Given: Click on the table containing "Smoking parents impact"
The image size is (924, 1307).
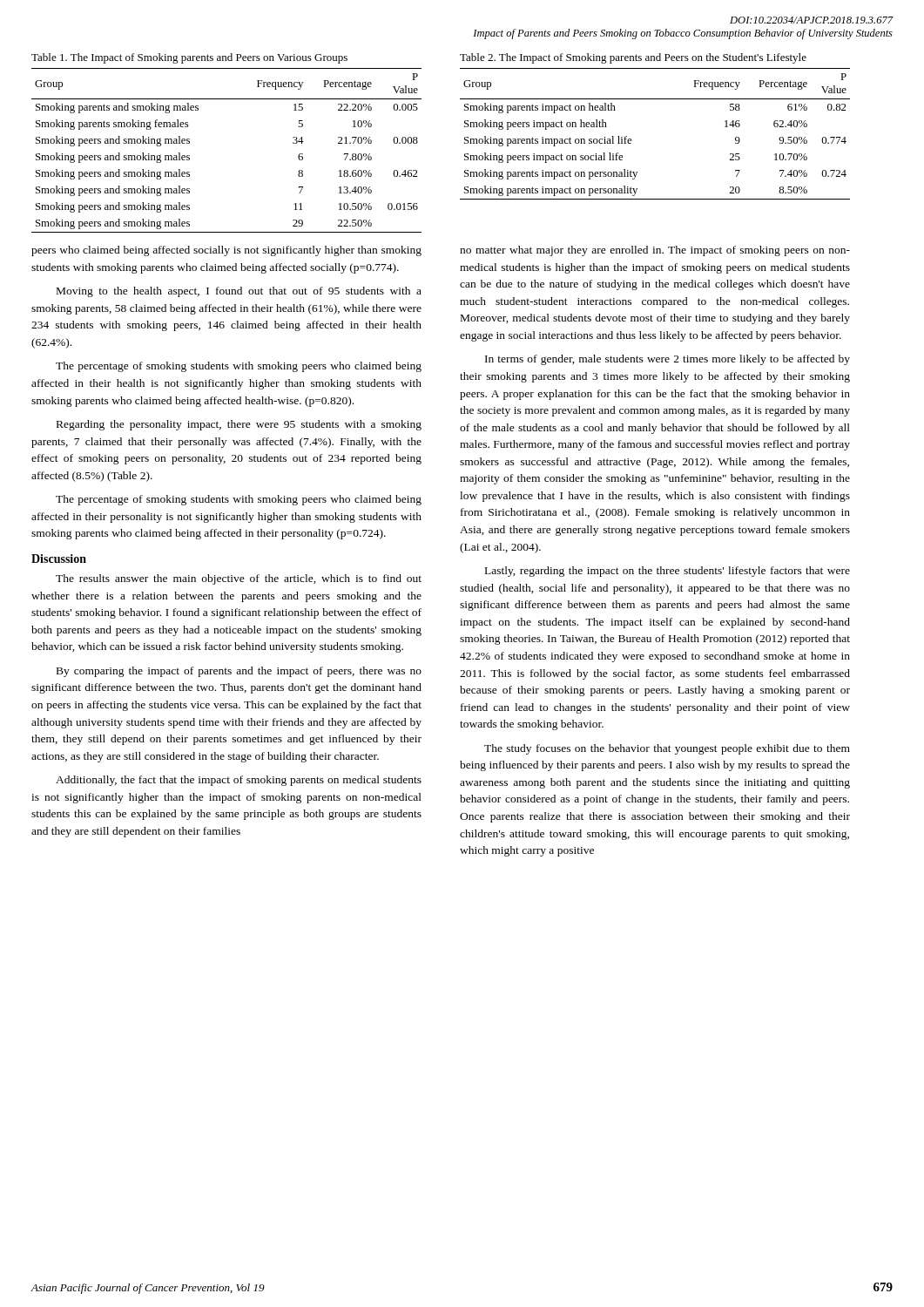Looking at the screenshot, I should [x=655, y=134].
